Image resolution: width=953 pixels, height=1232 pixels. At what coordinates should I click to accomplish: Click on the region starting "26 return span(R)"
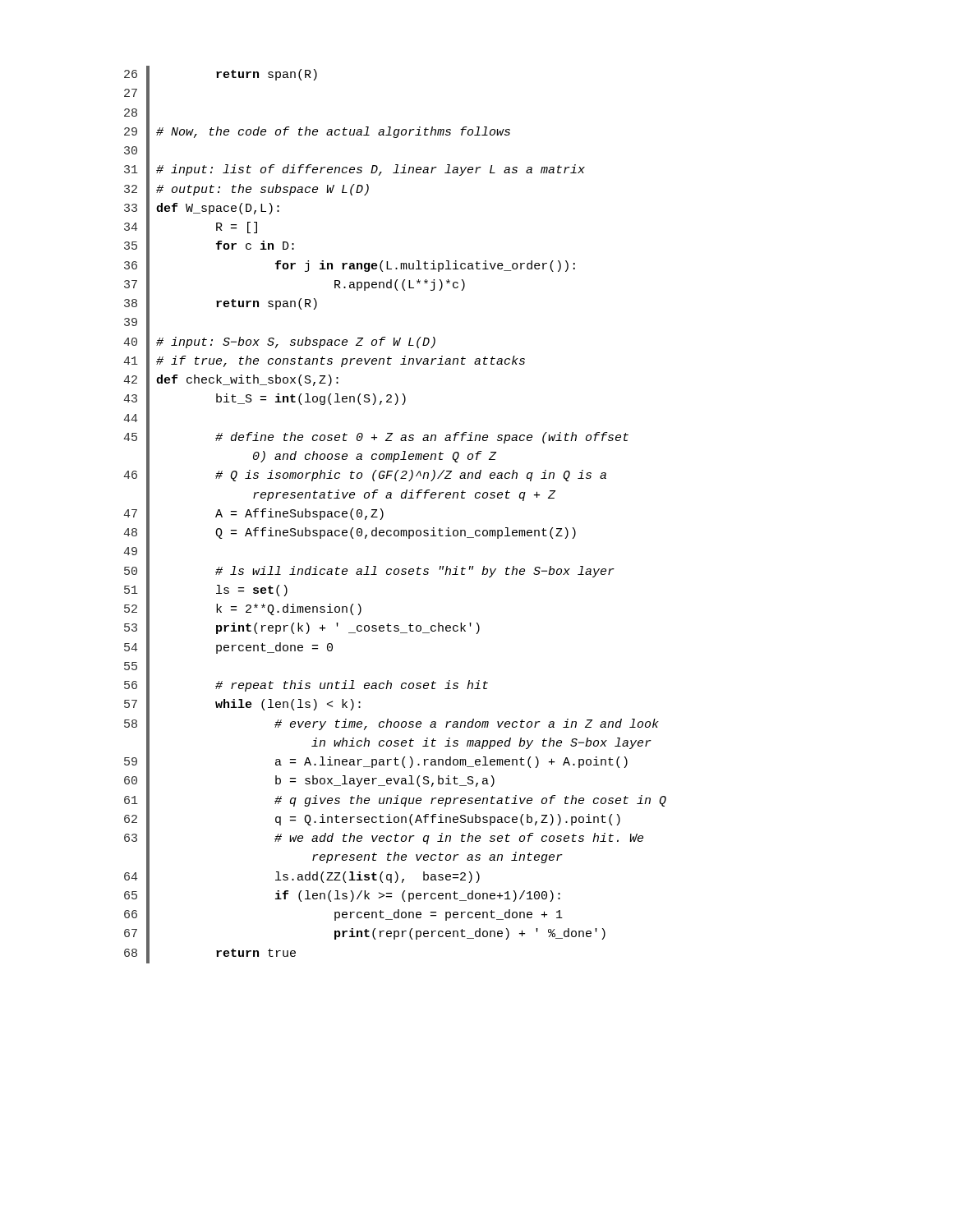(476, 514)
